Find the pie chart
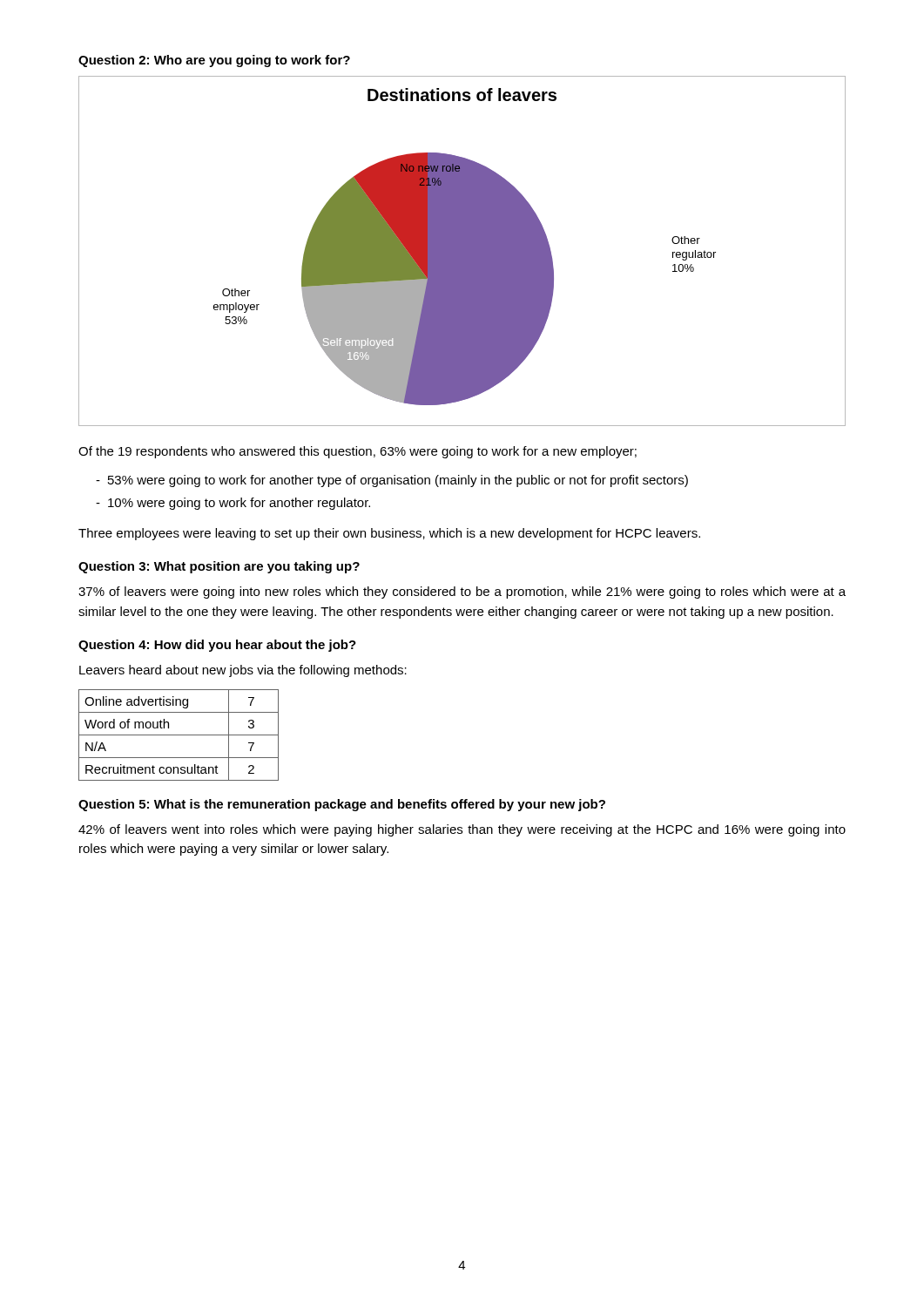The width and height of the screenshot is (924, 1307). click(x=462, y=251)
